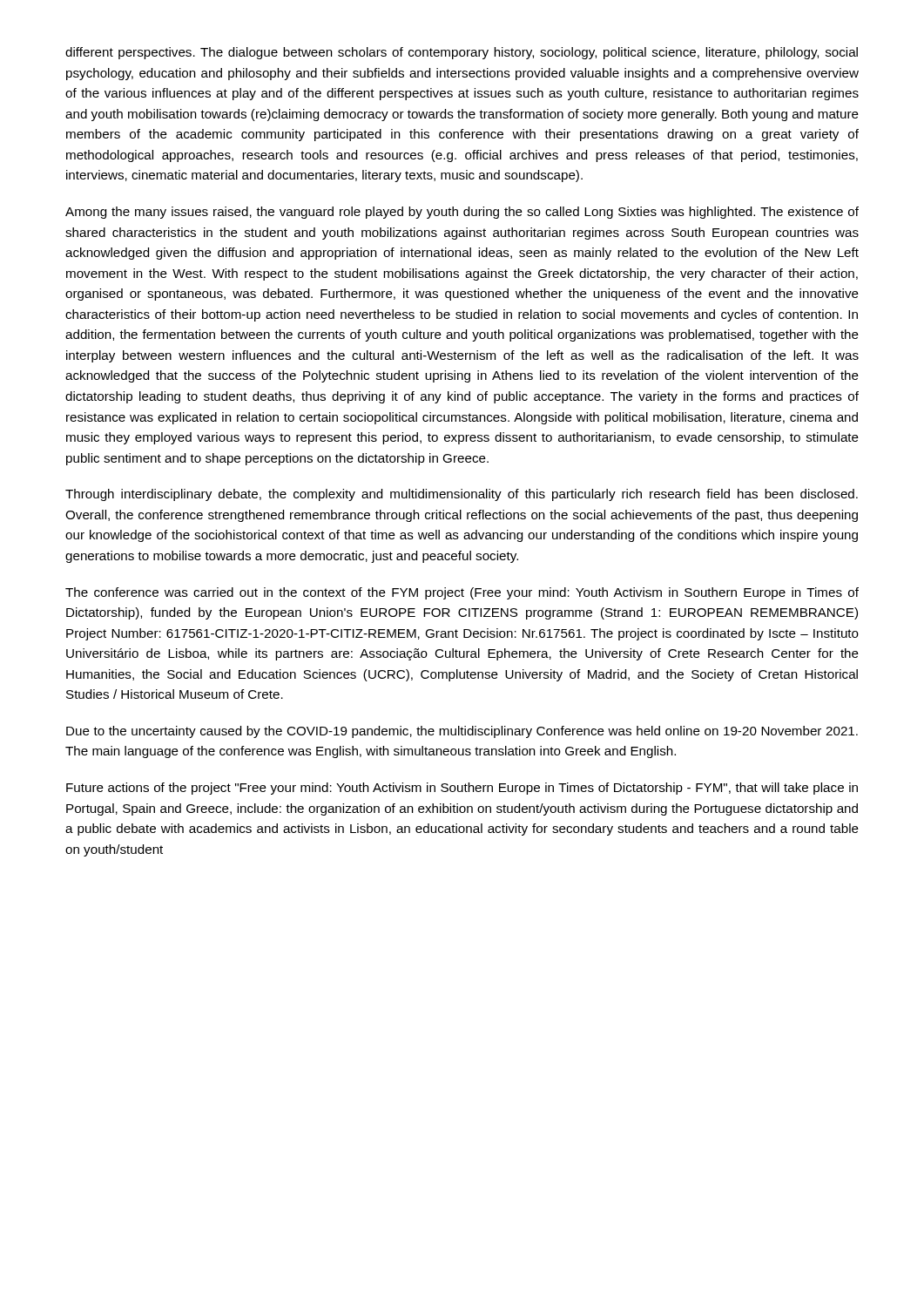Click on the text block containing "Among the many issues"
This screenshot has height=1307, width=924.
click(x=462, y=334)
